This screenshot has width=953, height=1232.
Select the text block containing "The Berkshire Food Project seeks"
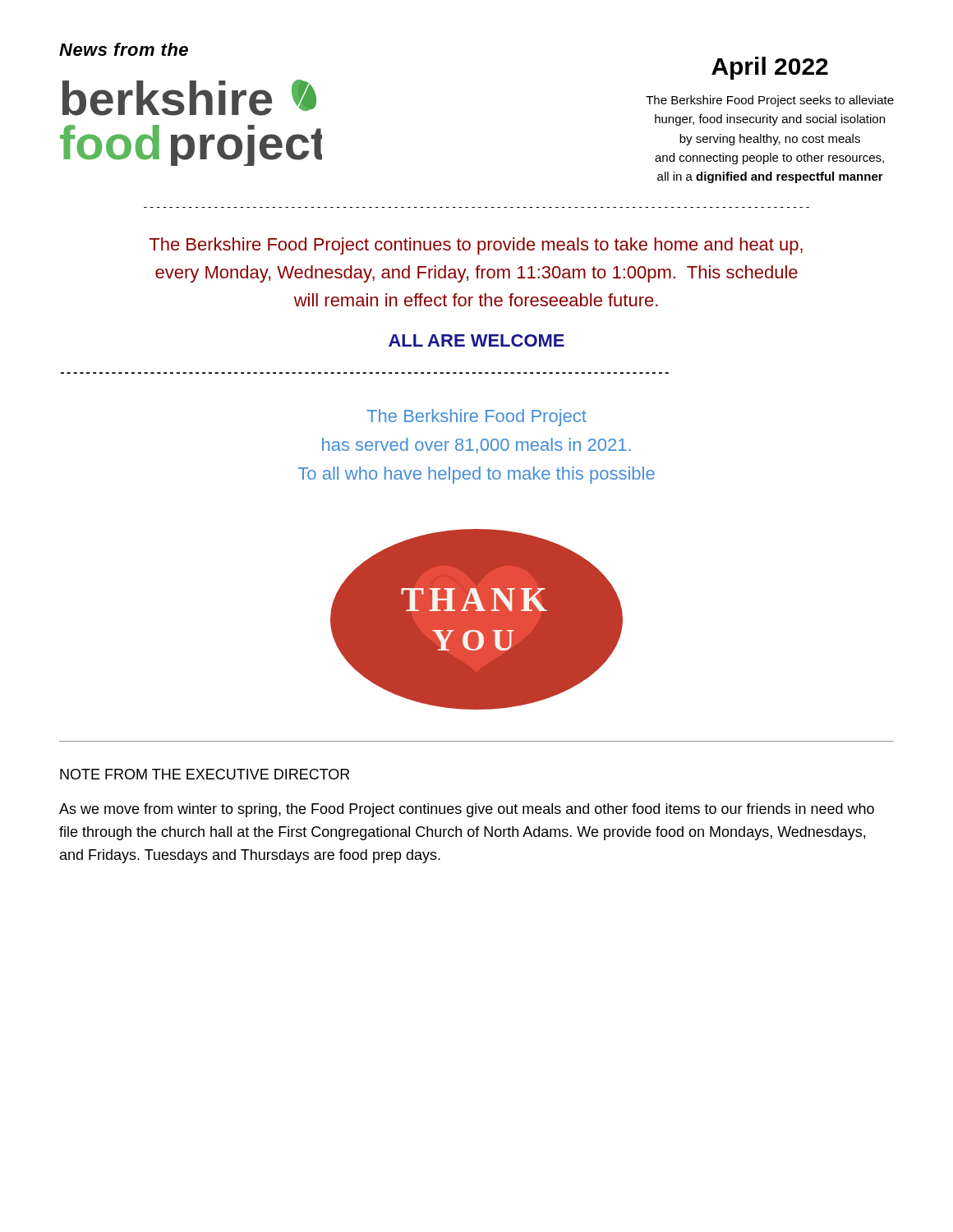pos(770,138)
